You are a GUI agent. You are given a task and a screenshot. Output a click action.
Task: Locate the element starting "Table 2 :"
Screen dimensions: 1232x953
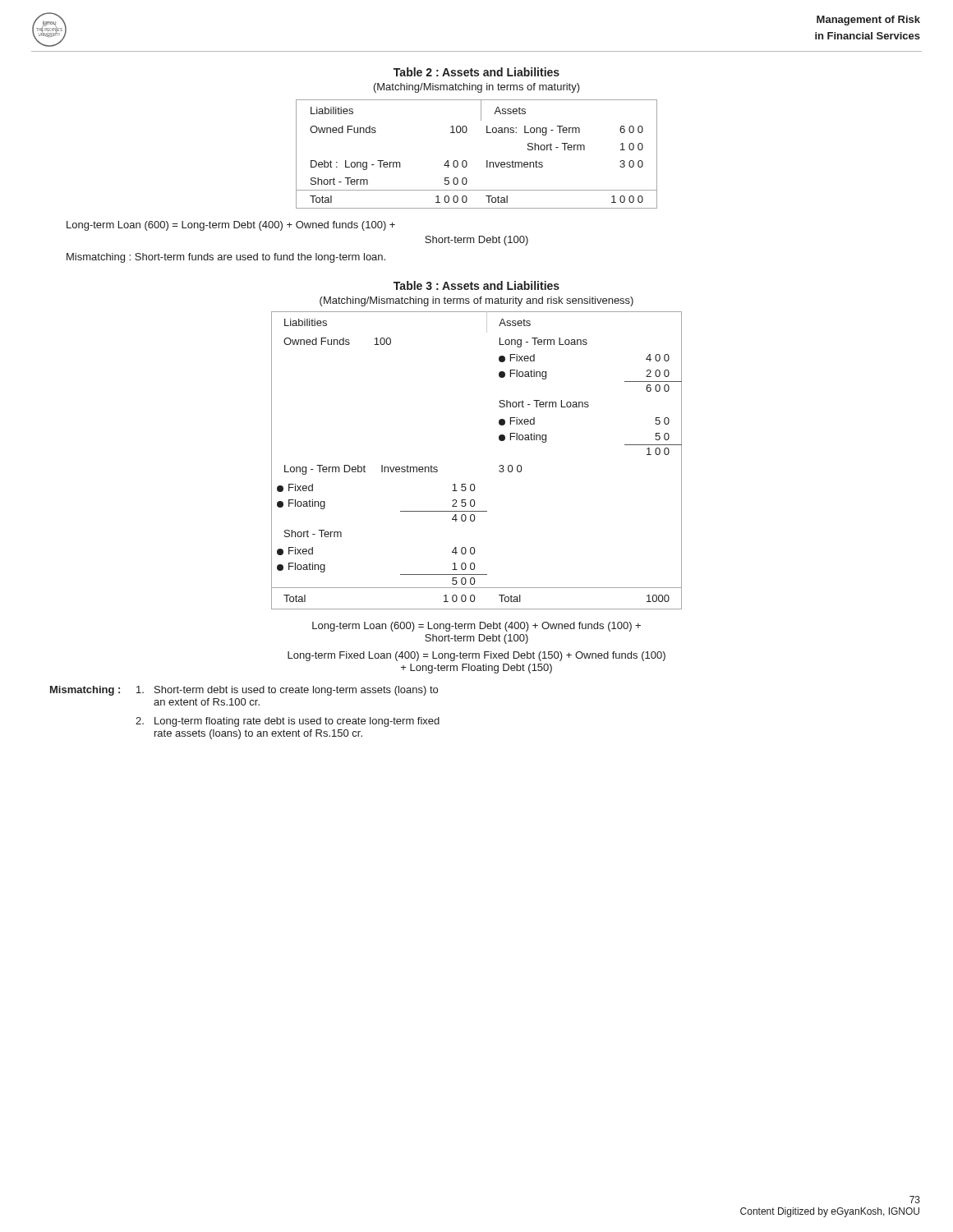476,72
